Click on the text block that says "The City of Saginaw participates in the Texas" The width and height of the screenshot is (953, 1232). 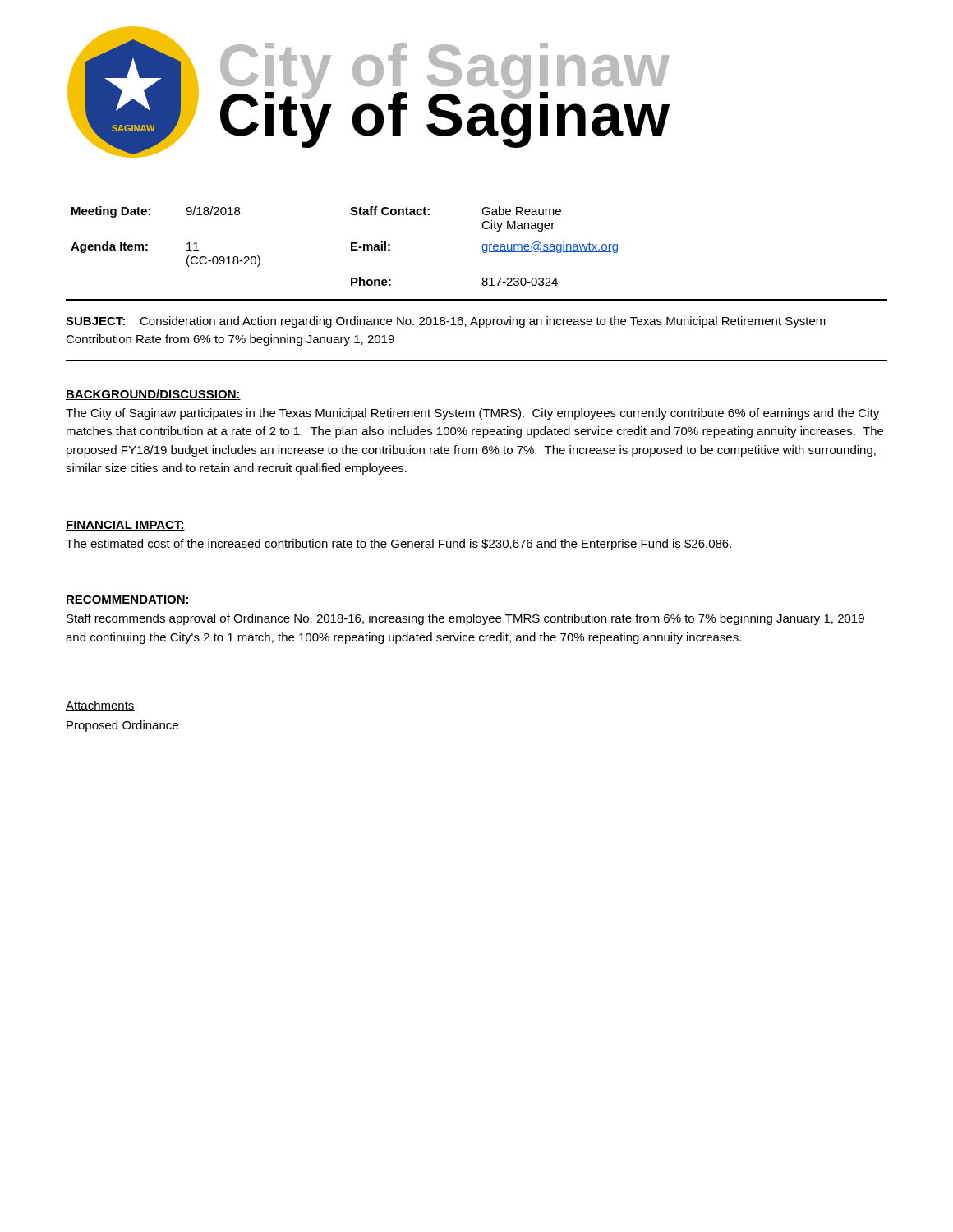click(475, 440)
